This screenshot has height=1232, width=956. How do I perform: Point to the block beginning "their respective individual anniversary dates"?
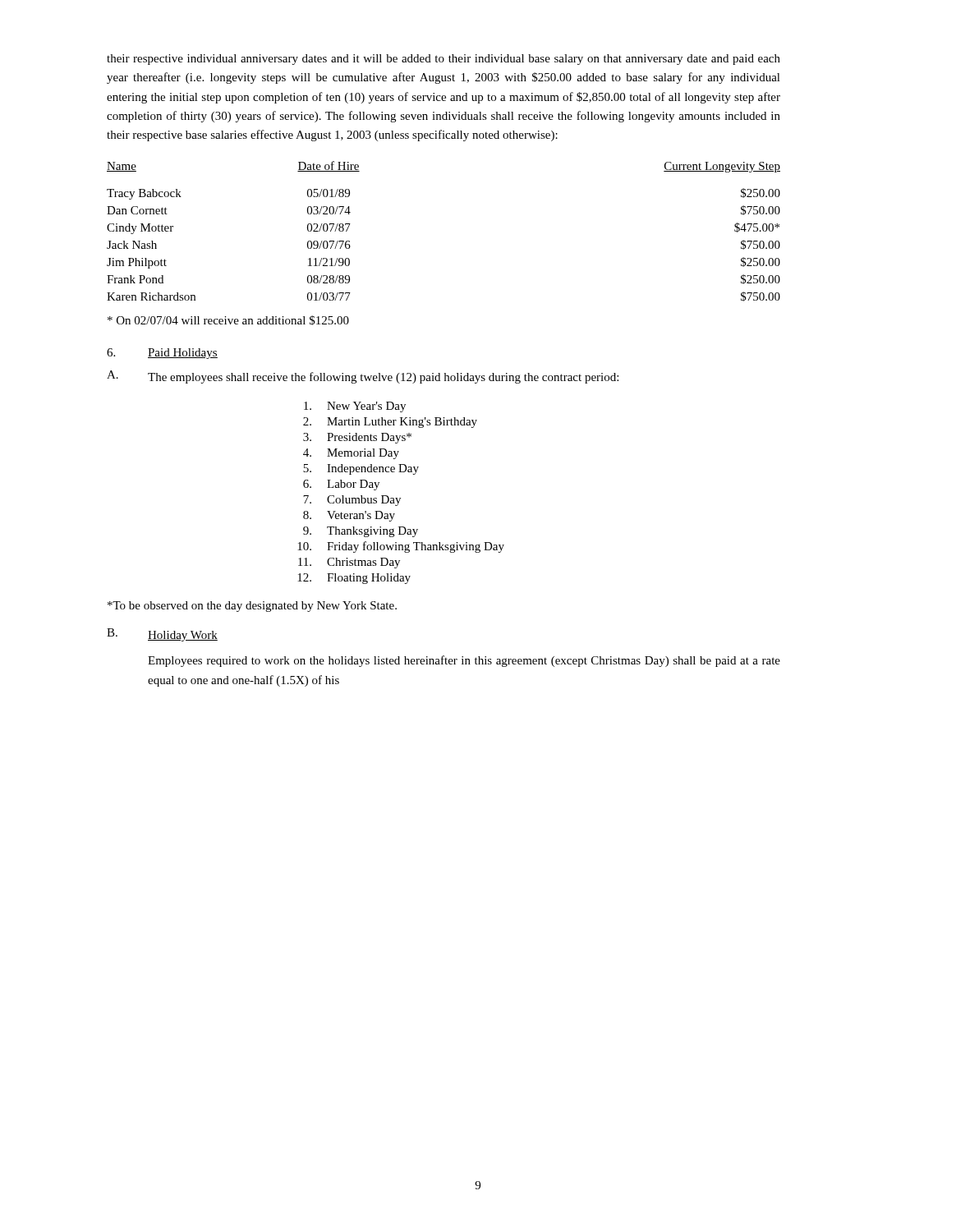point(444,97)
